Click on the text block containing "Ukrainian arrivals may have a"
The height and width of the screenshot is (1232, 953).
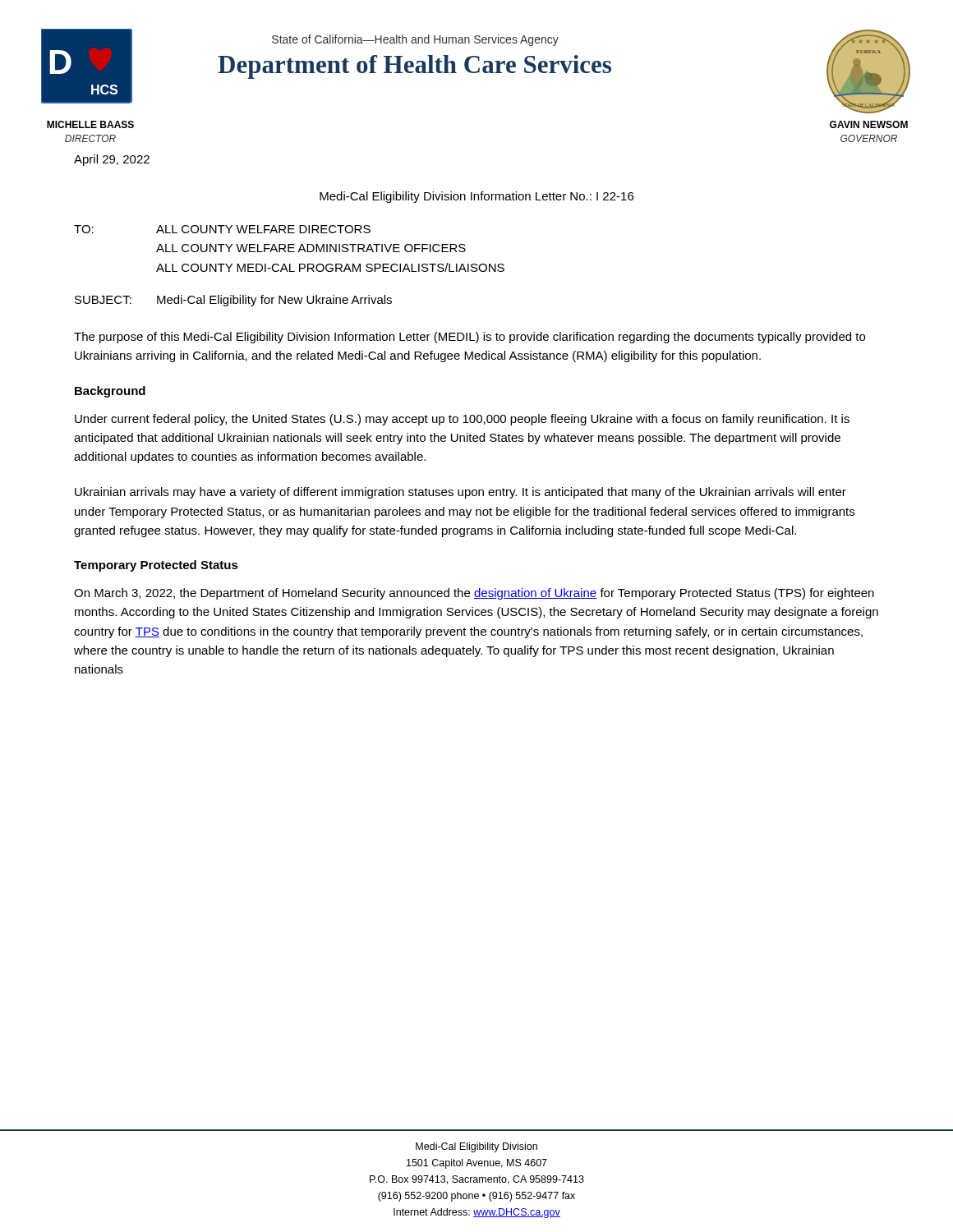pos(464,511)
